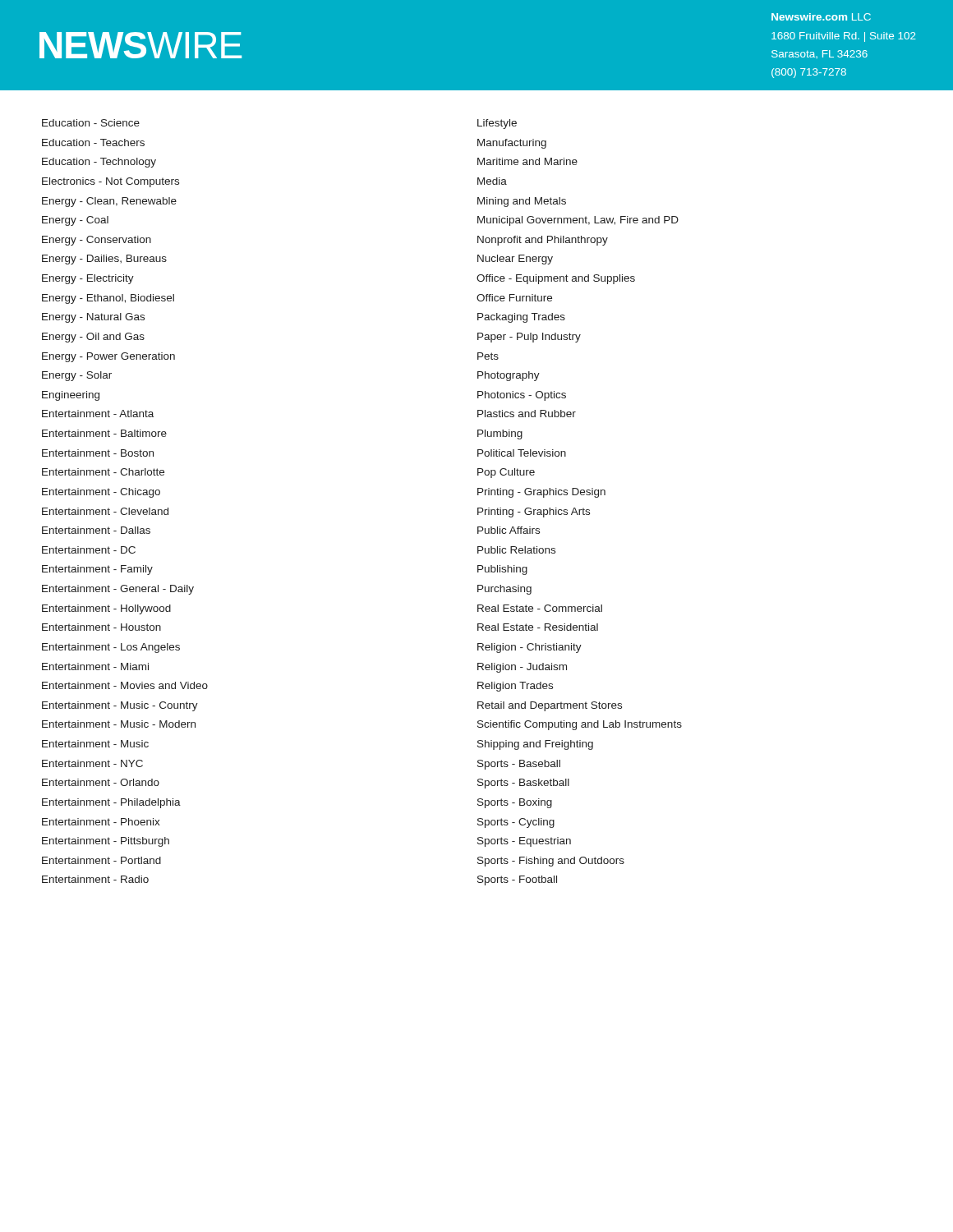
Task: Select the list item containing "Entertainment - Charlotte"
Action: (x=103, y=472)
